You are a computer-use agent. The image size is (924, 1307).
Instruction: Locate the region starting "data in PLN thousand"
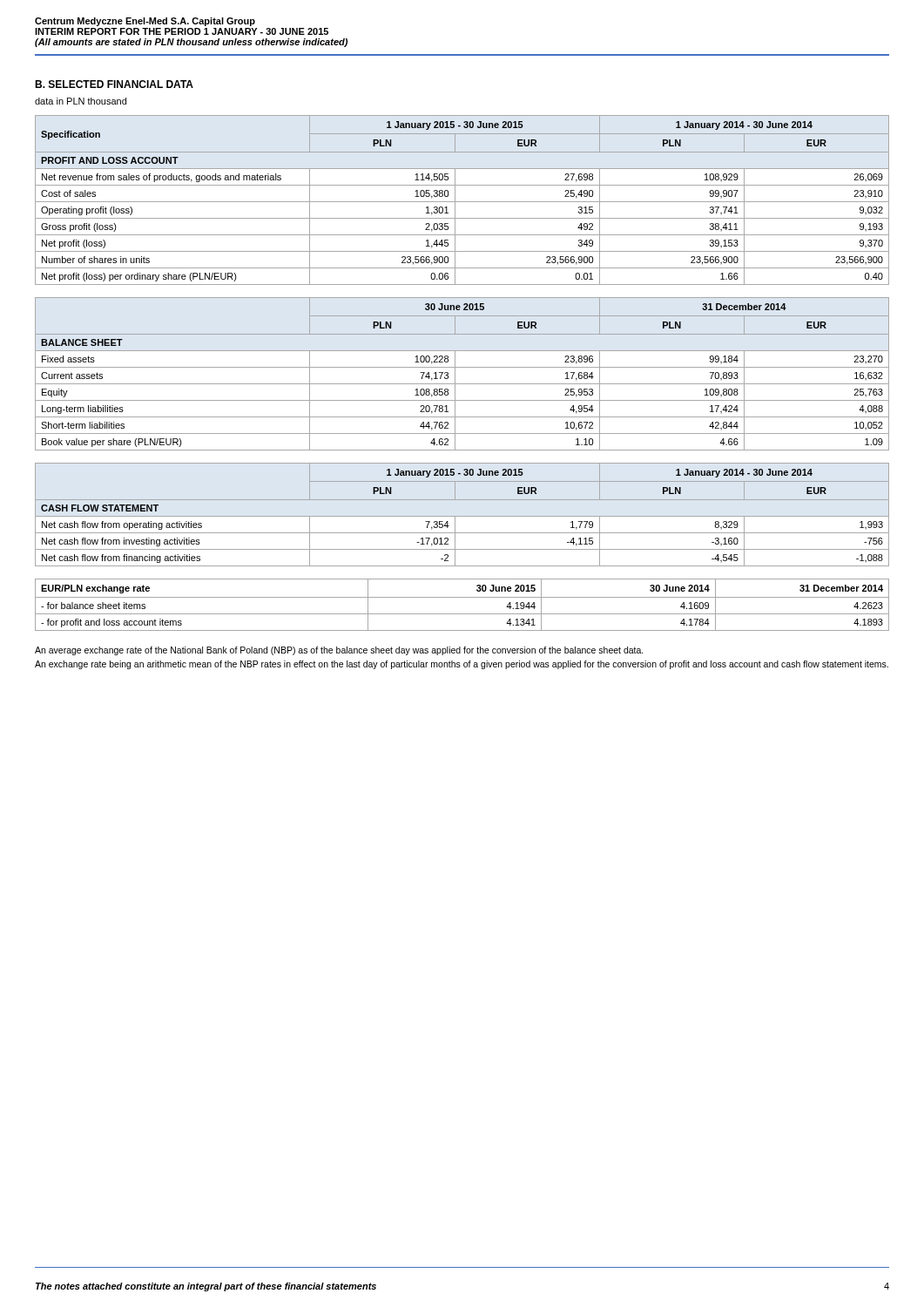pos(81,101)
